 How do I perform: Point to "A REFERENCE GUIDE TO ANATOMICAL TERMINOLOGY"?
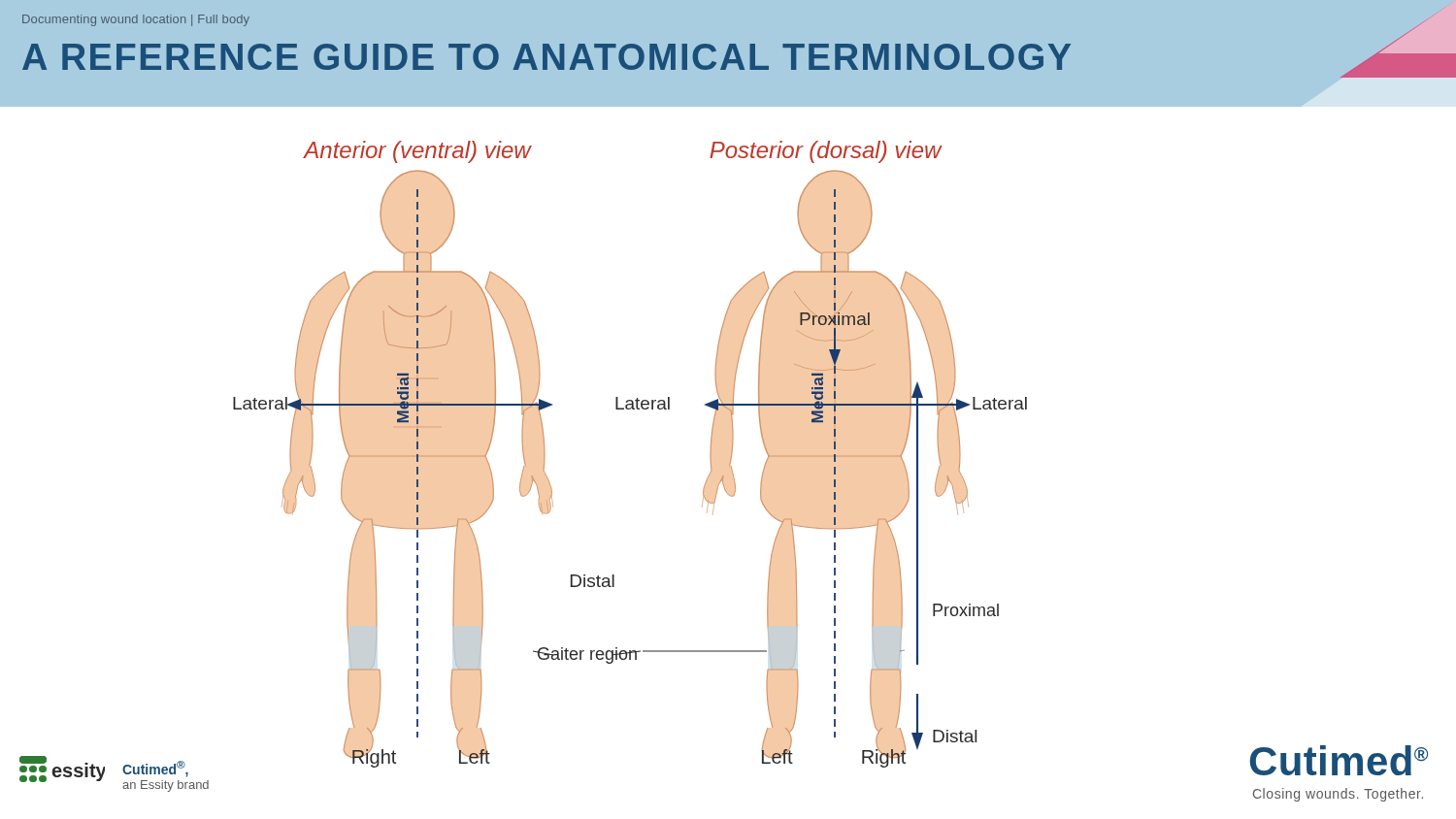[x=547, y=57]
